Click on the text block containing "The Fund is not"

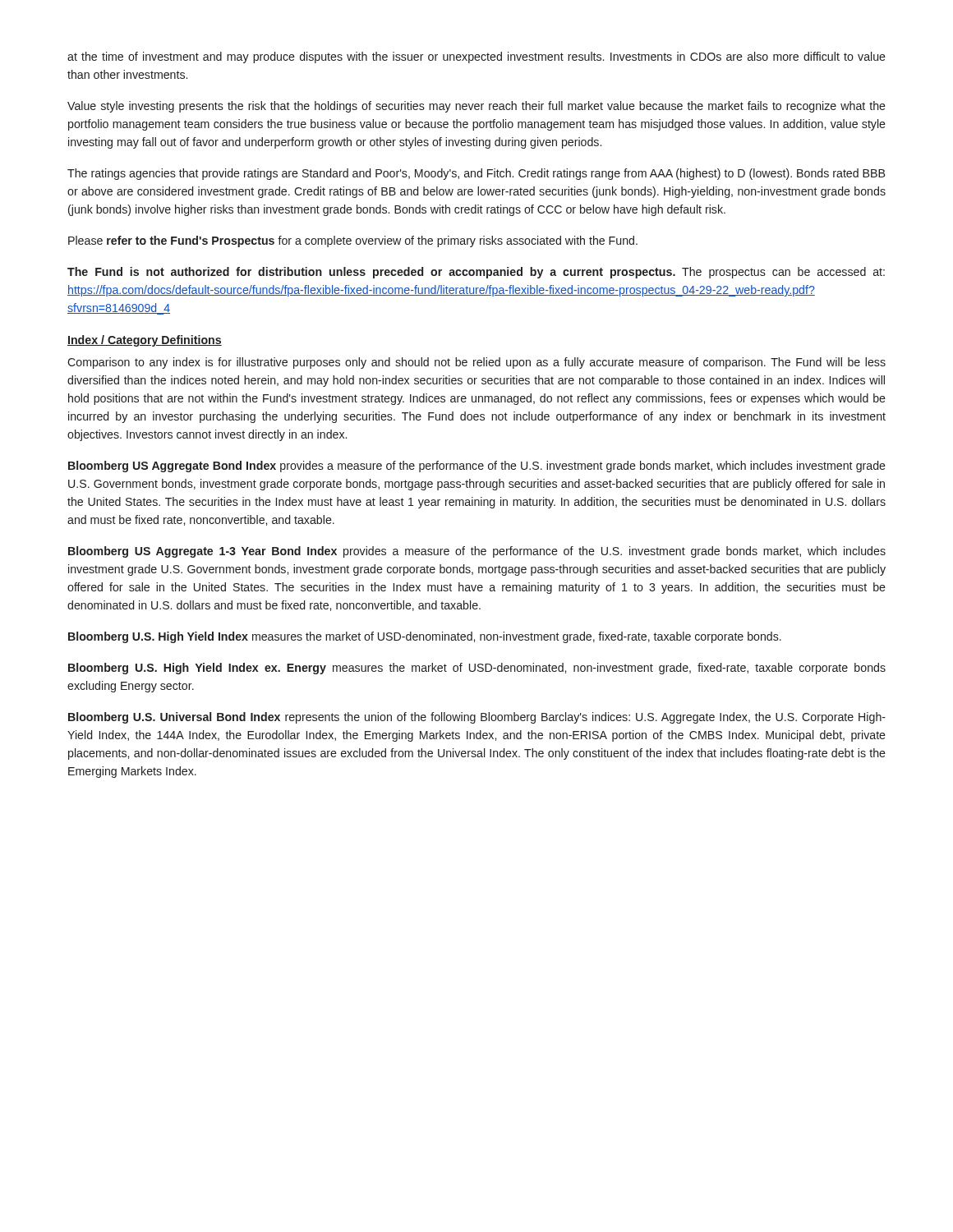pyautogui.click(x=476, y=290)
